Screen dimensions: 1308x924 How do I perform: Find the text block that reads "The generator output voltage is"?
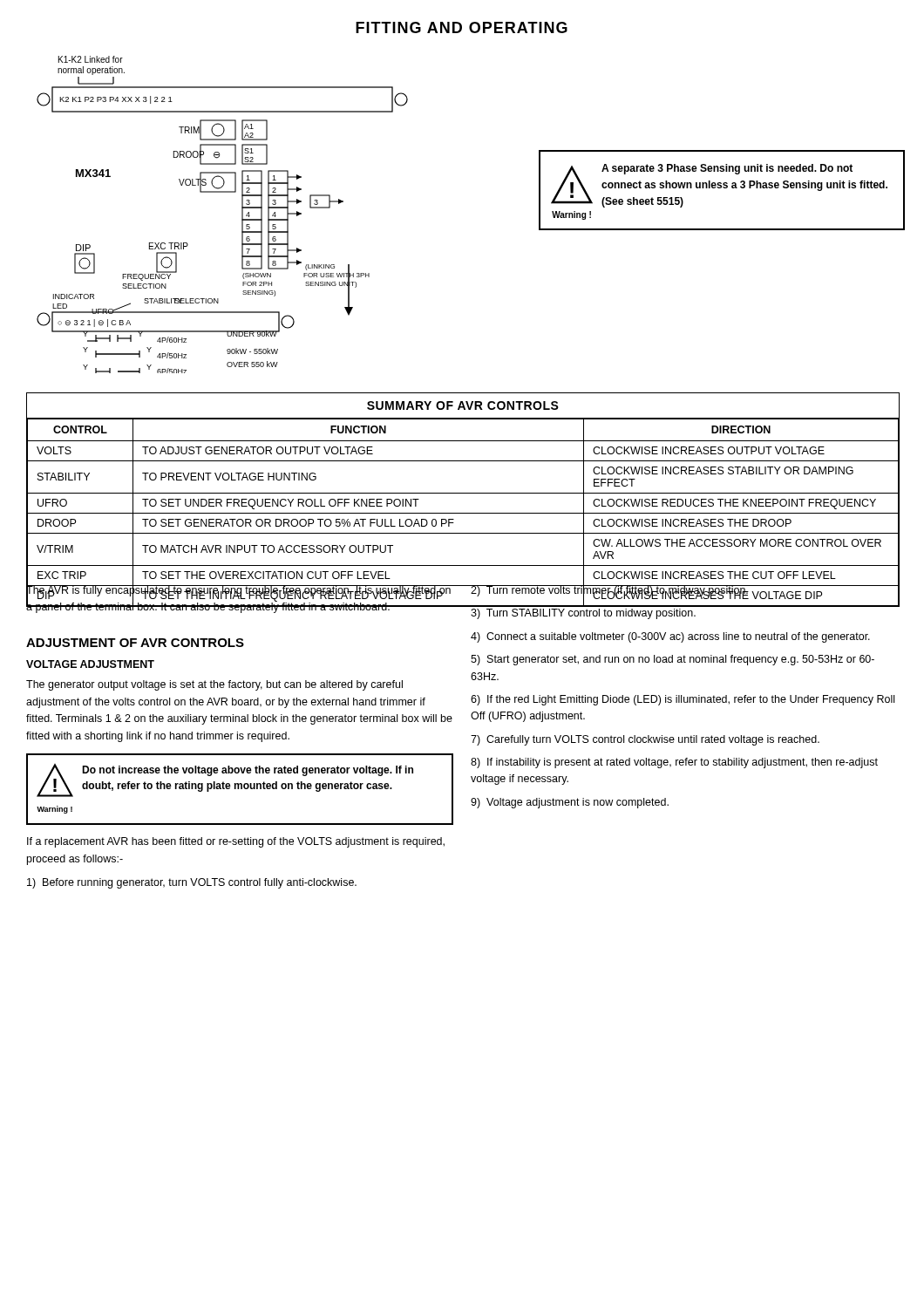coord(239,710)
